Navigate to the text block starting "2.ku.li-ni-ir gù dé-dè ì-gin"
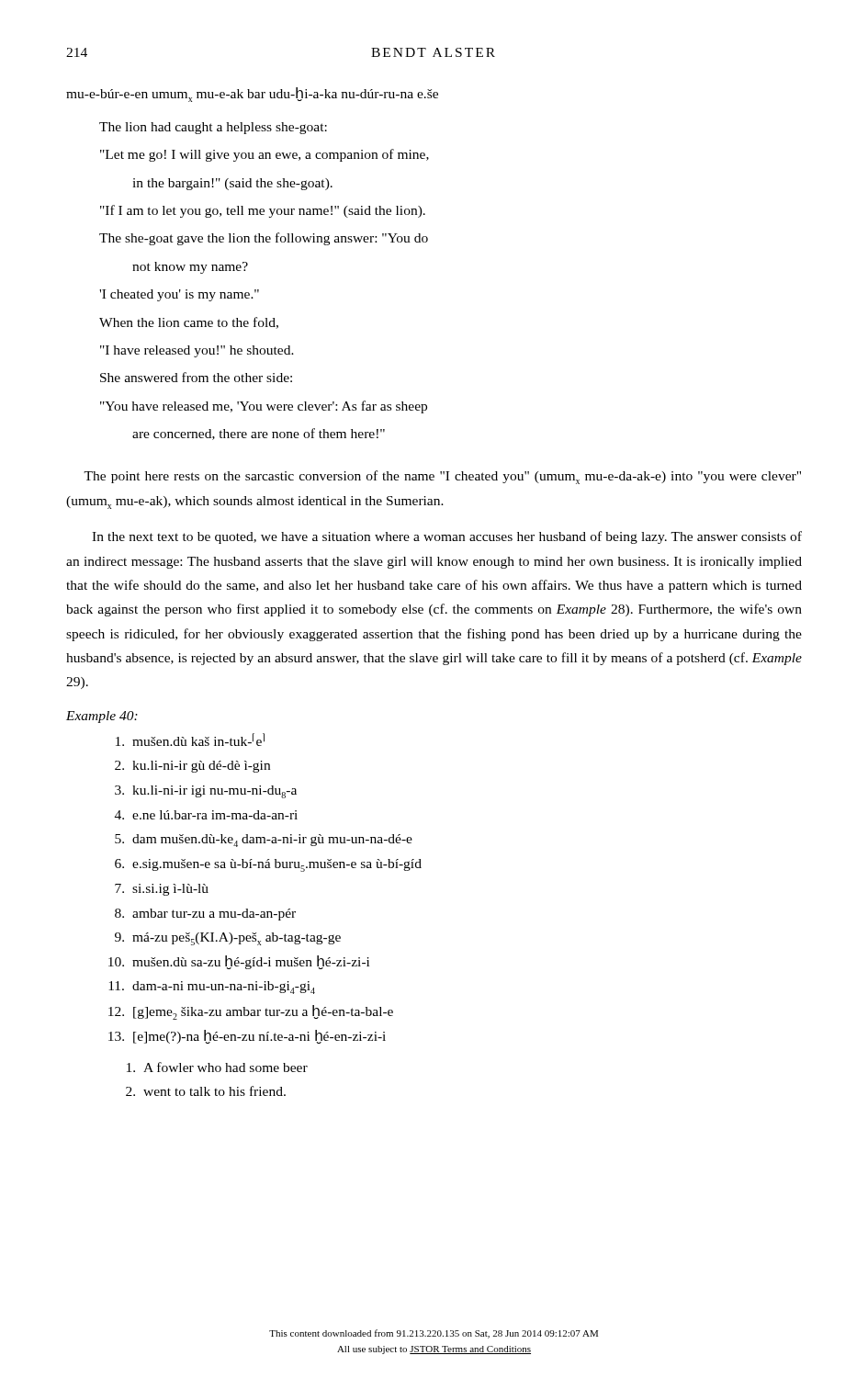 [x=185, y=766]
